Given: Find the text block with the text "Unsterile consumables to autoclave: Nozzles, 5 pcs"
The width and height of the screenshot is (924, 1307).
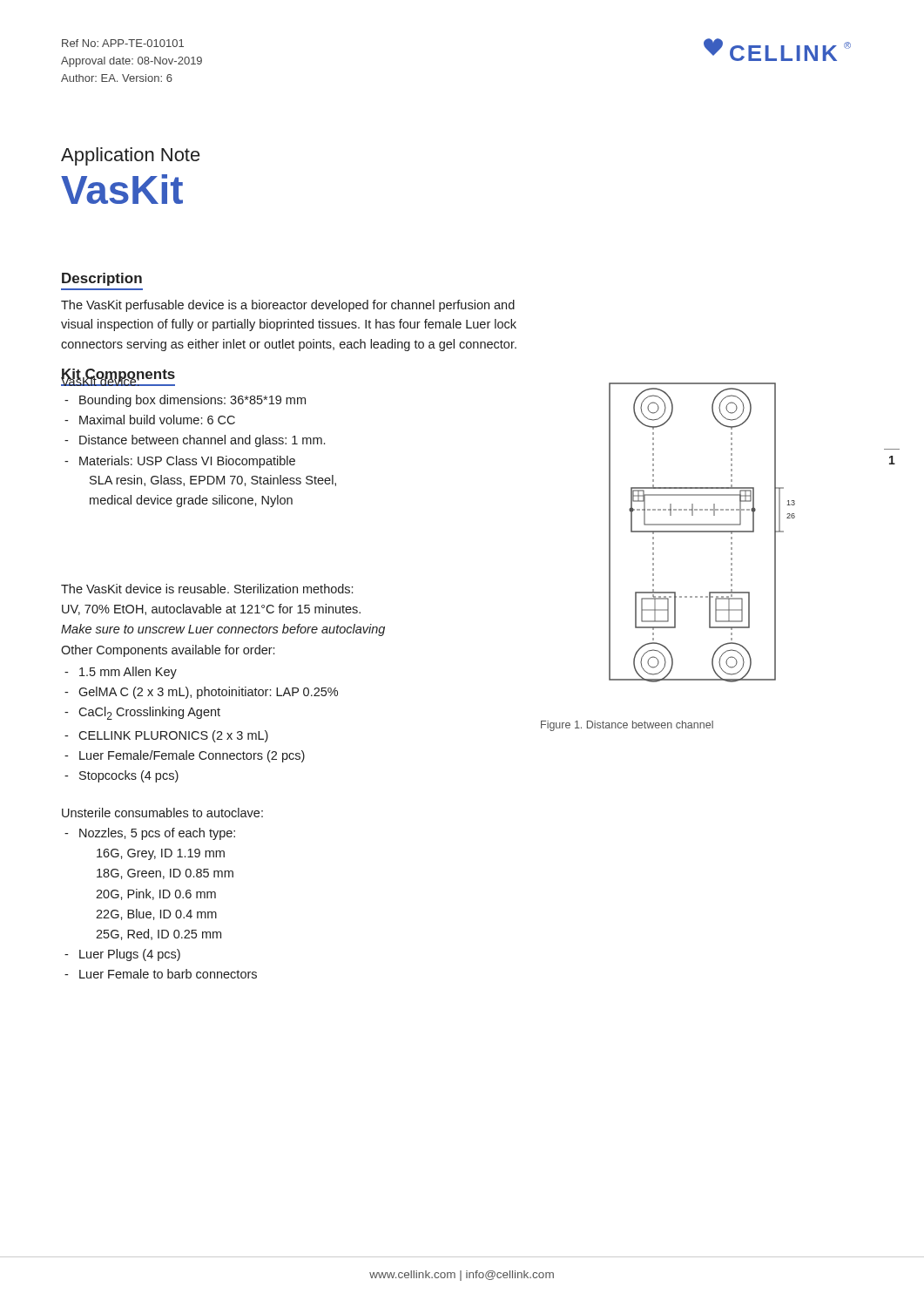Looking at the screenshot, I should [x=162, y=813].
